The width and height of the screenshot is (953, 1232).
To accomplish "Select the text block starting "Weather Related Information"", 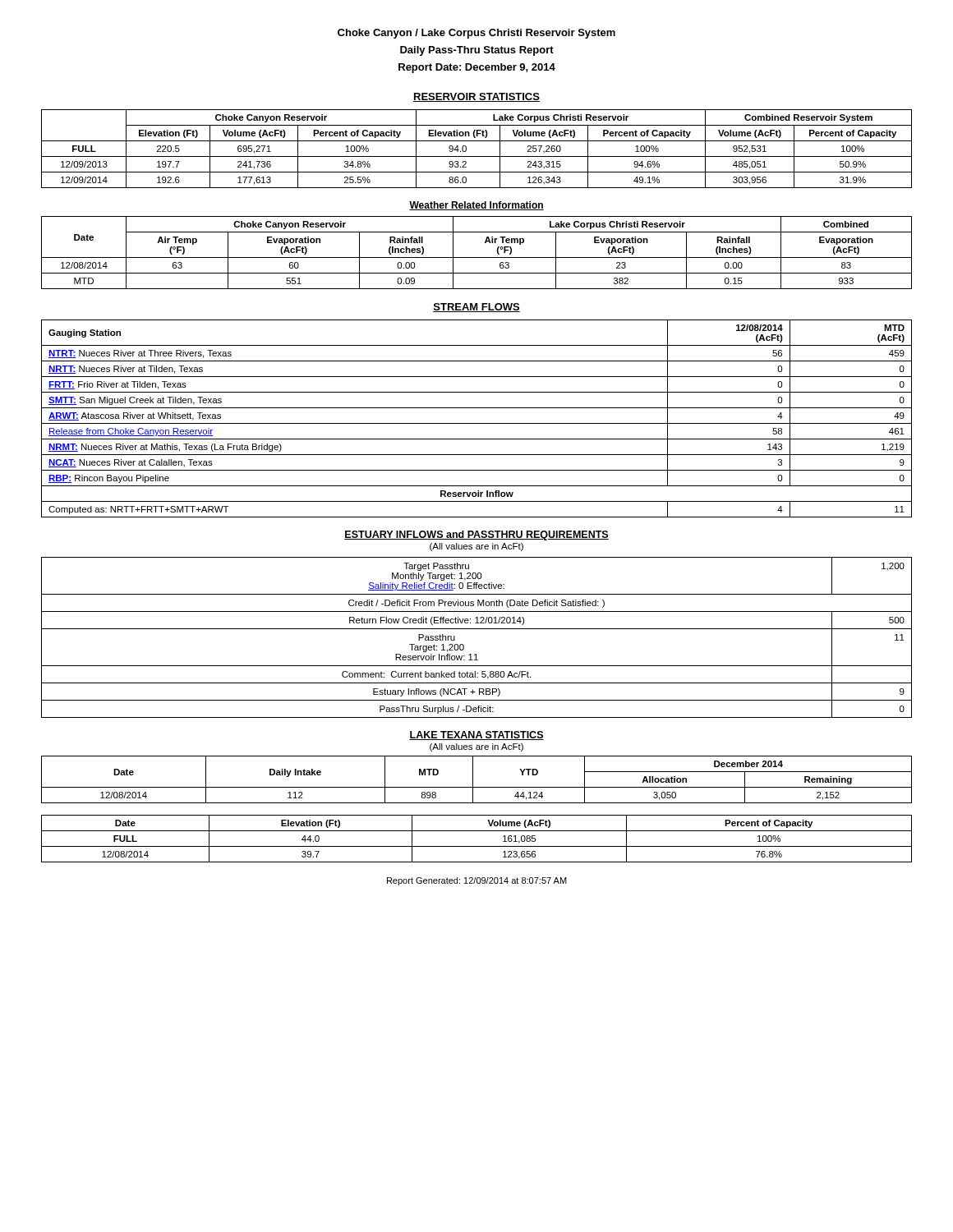I will (x=476, y=206).
